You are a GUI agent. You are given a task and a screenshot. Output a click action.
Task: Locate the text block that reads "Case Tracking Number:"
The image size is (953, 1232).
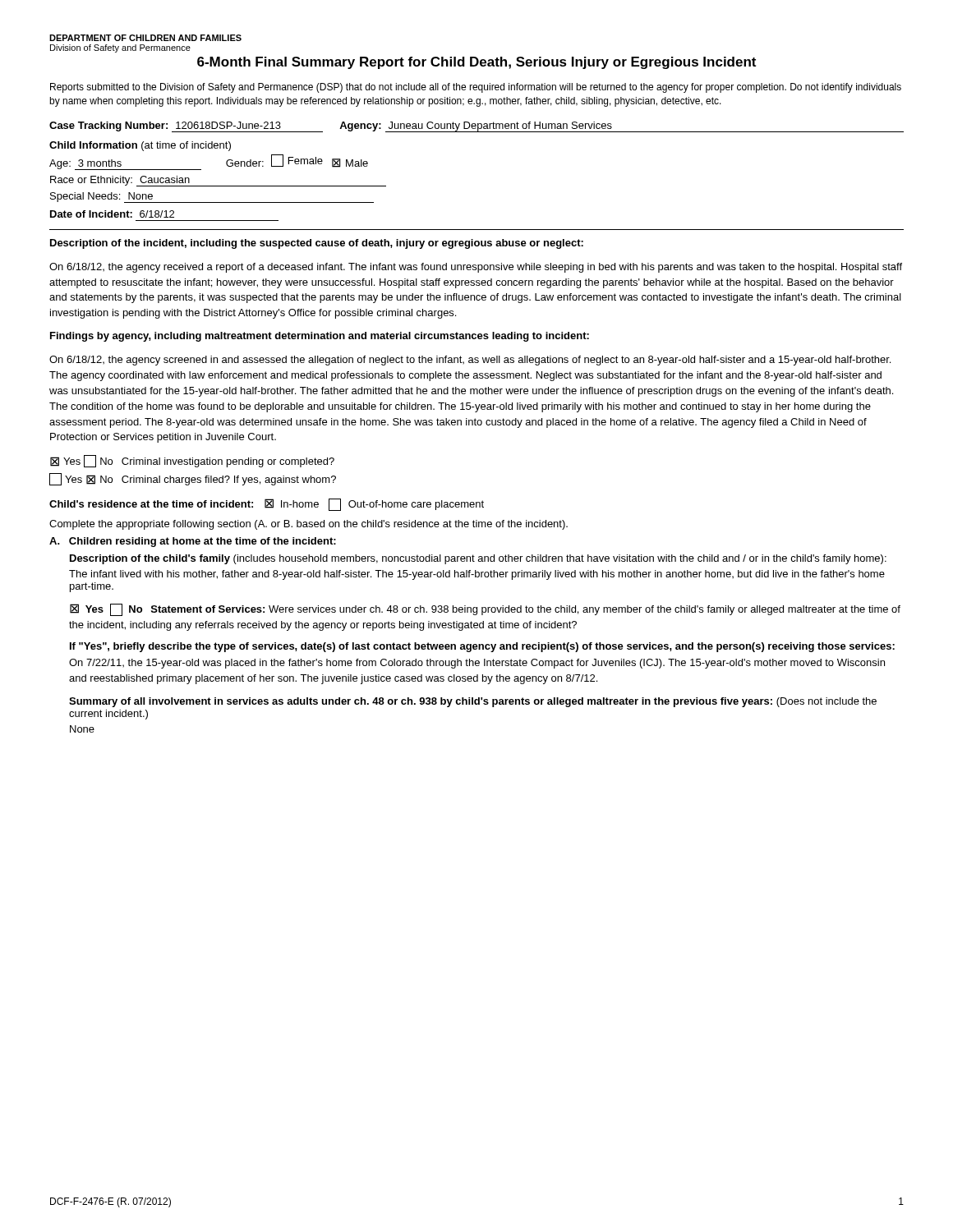[x=476, y=125]
